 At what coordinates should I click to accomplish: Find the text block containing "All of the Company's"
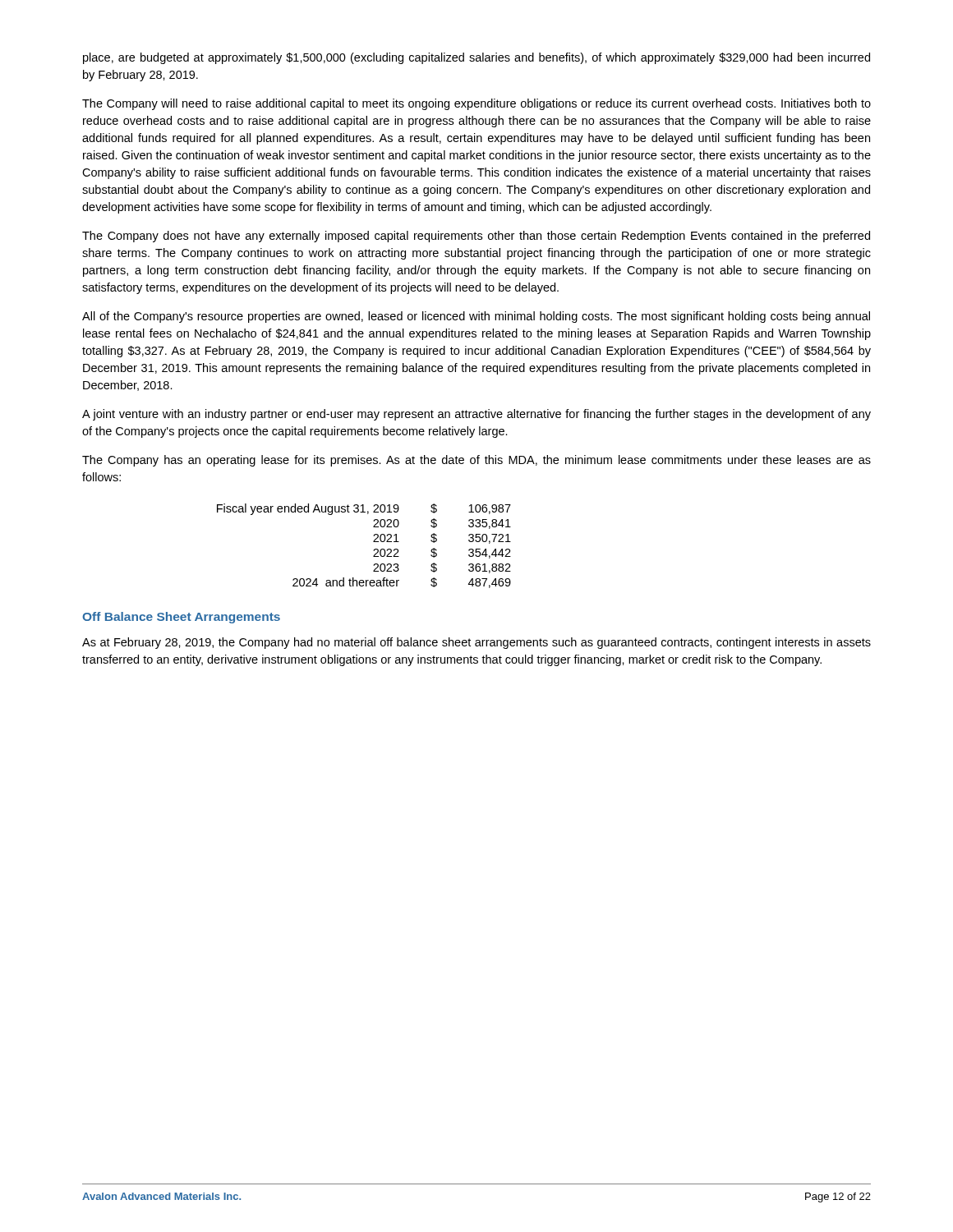tap(476, 351)
